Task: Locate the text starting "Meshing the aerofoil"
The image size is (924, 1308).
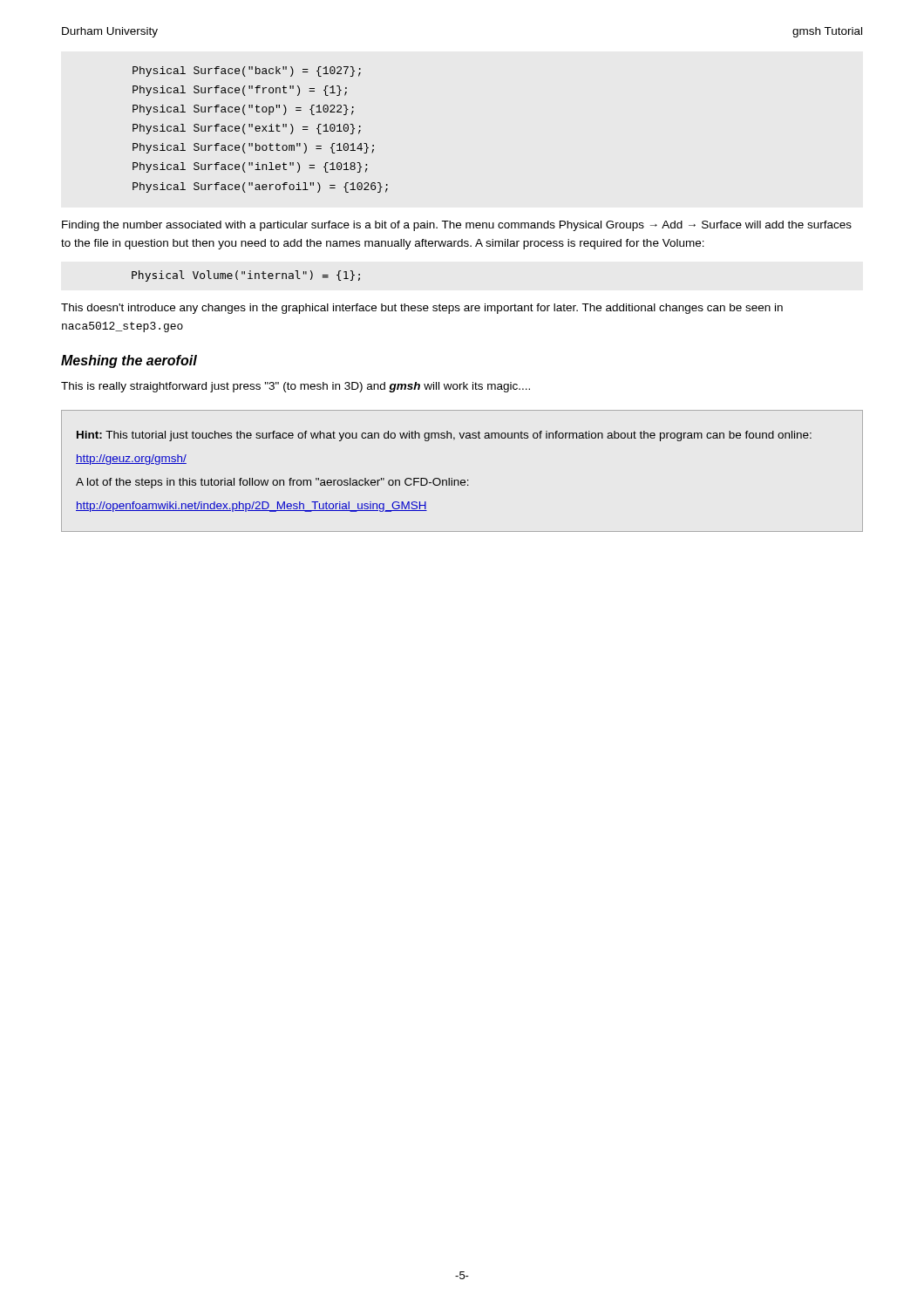Action: (129, 361)
